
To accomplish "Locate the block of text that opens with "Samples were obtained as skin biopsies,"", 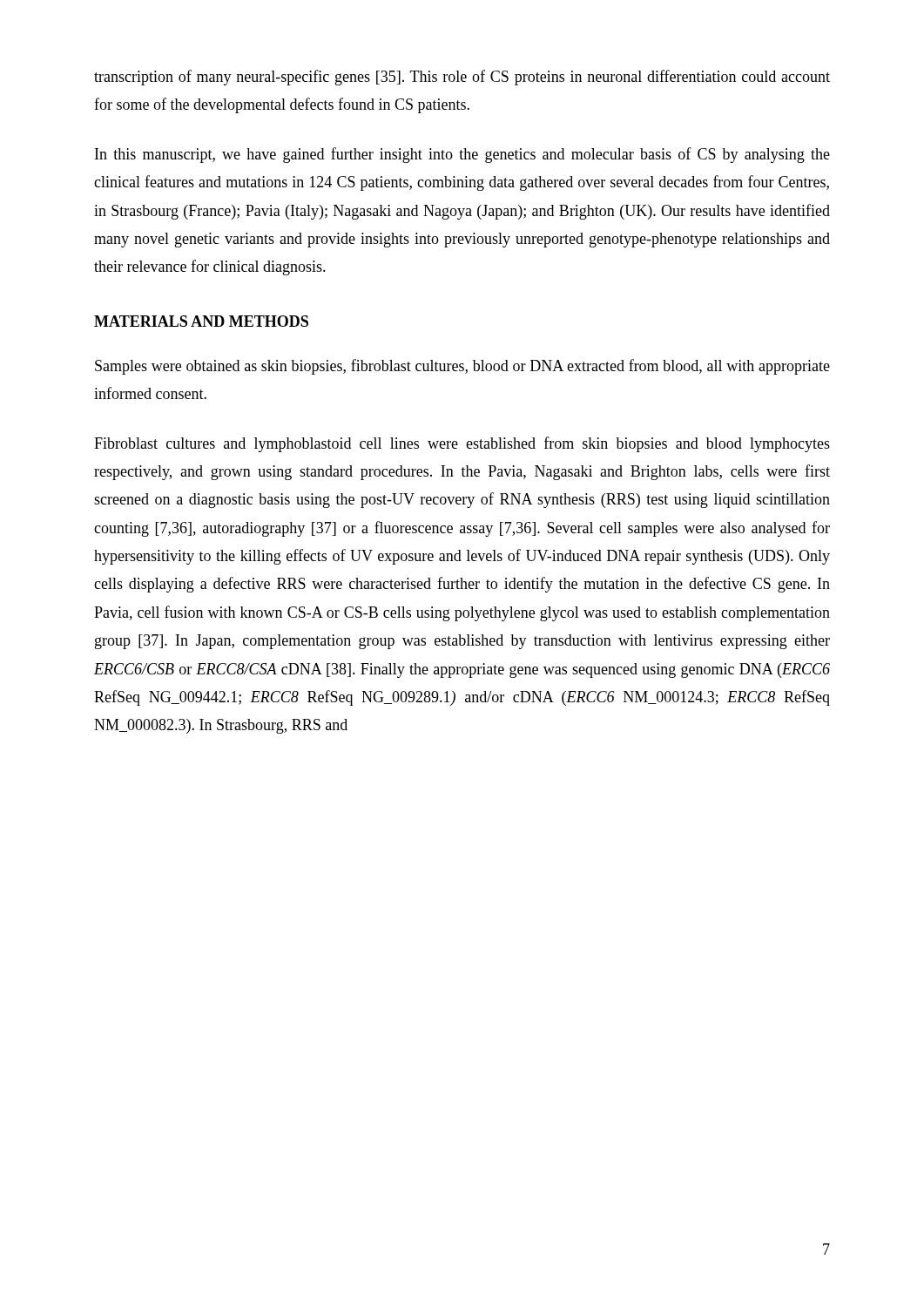I will pyautogui.click(x=462, y=380).
